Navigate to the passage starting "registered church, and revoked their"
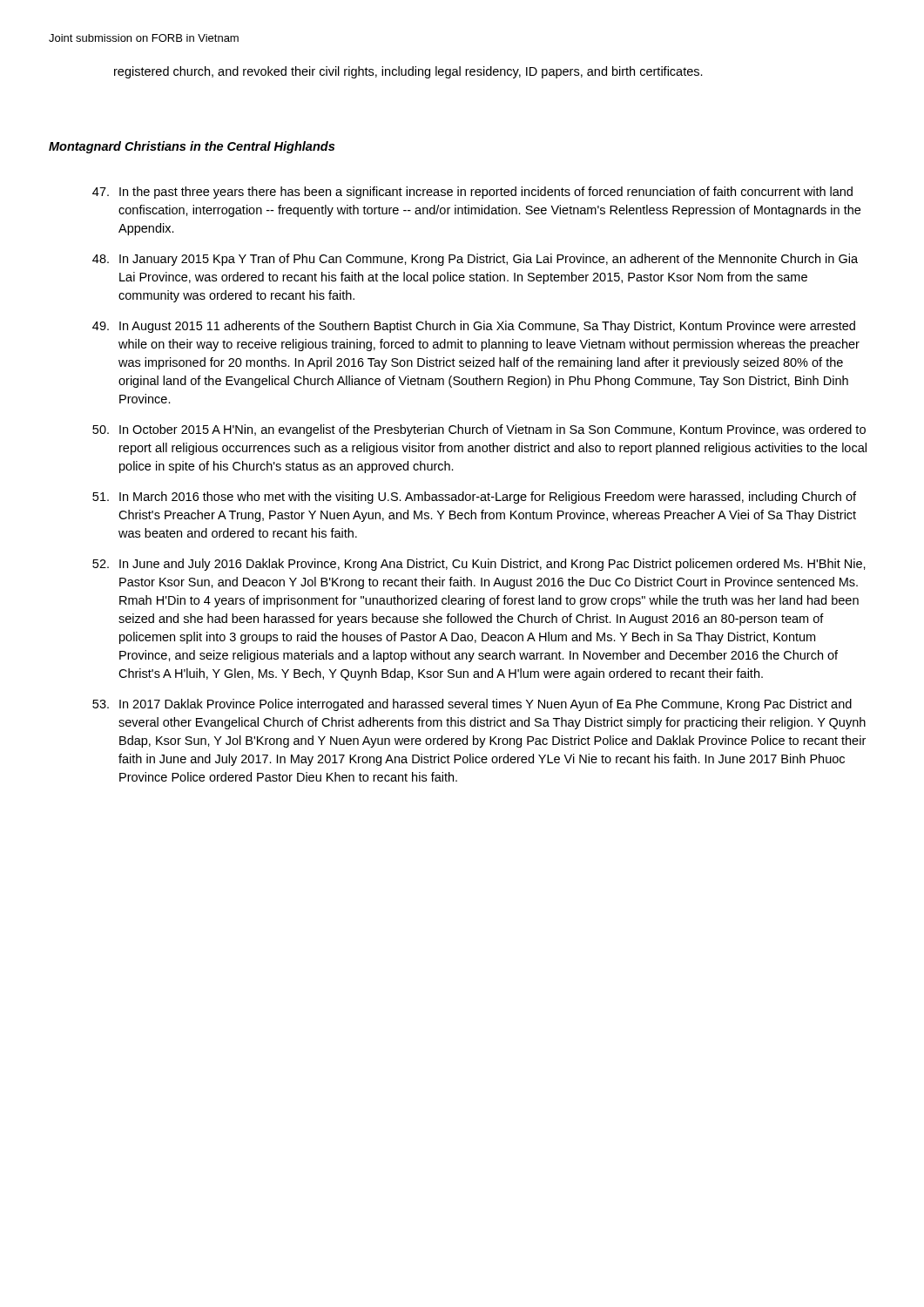The height and width of the screenshot is (1307, 924). [408, 71]
